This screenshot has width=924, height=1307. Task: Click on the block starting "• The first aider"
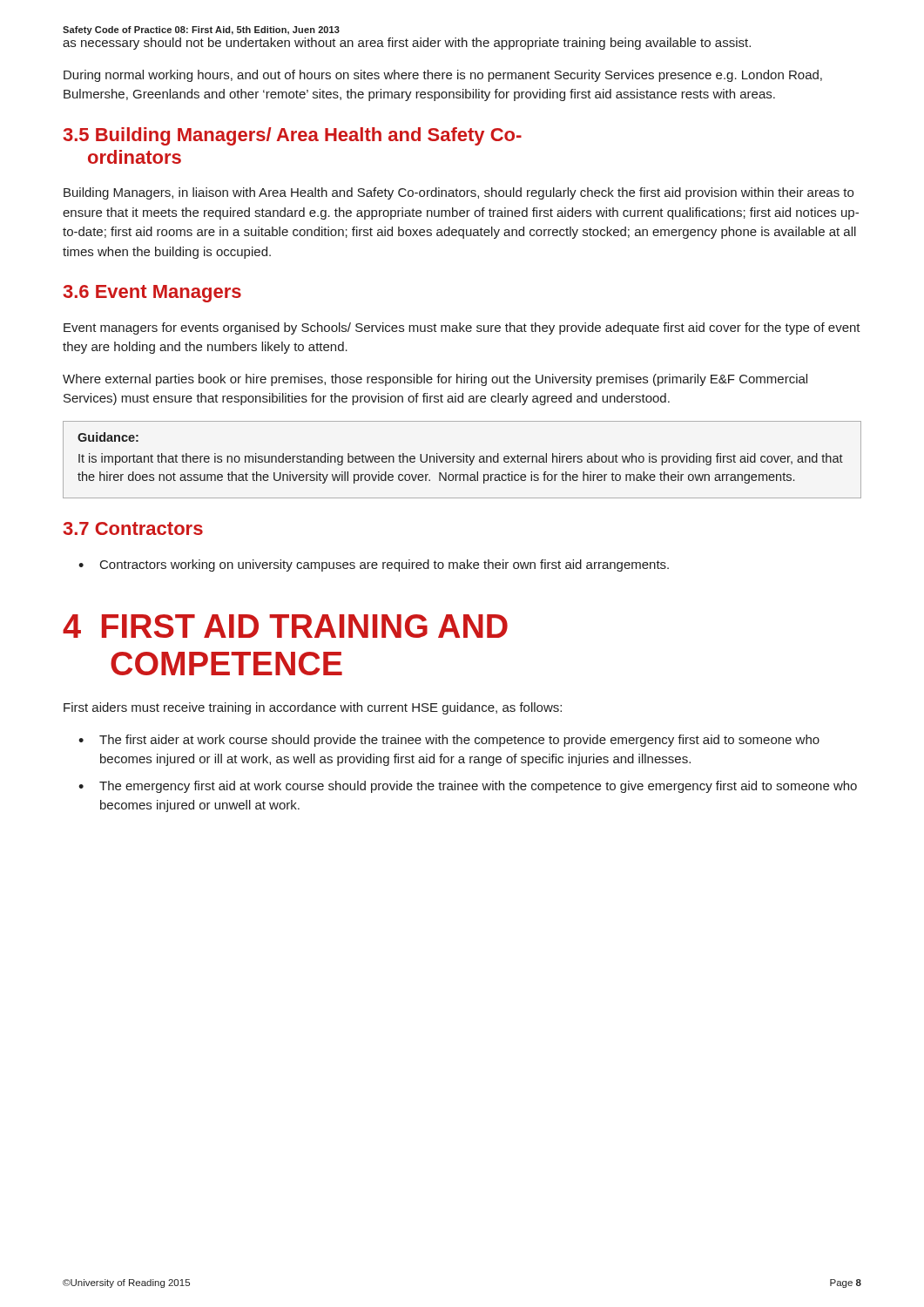click(x=470, y=749)
